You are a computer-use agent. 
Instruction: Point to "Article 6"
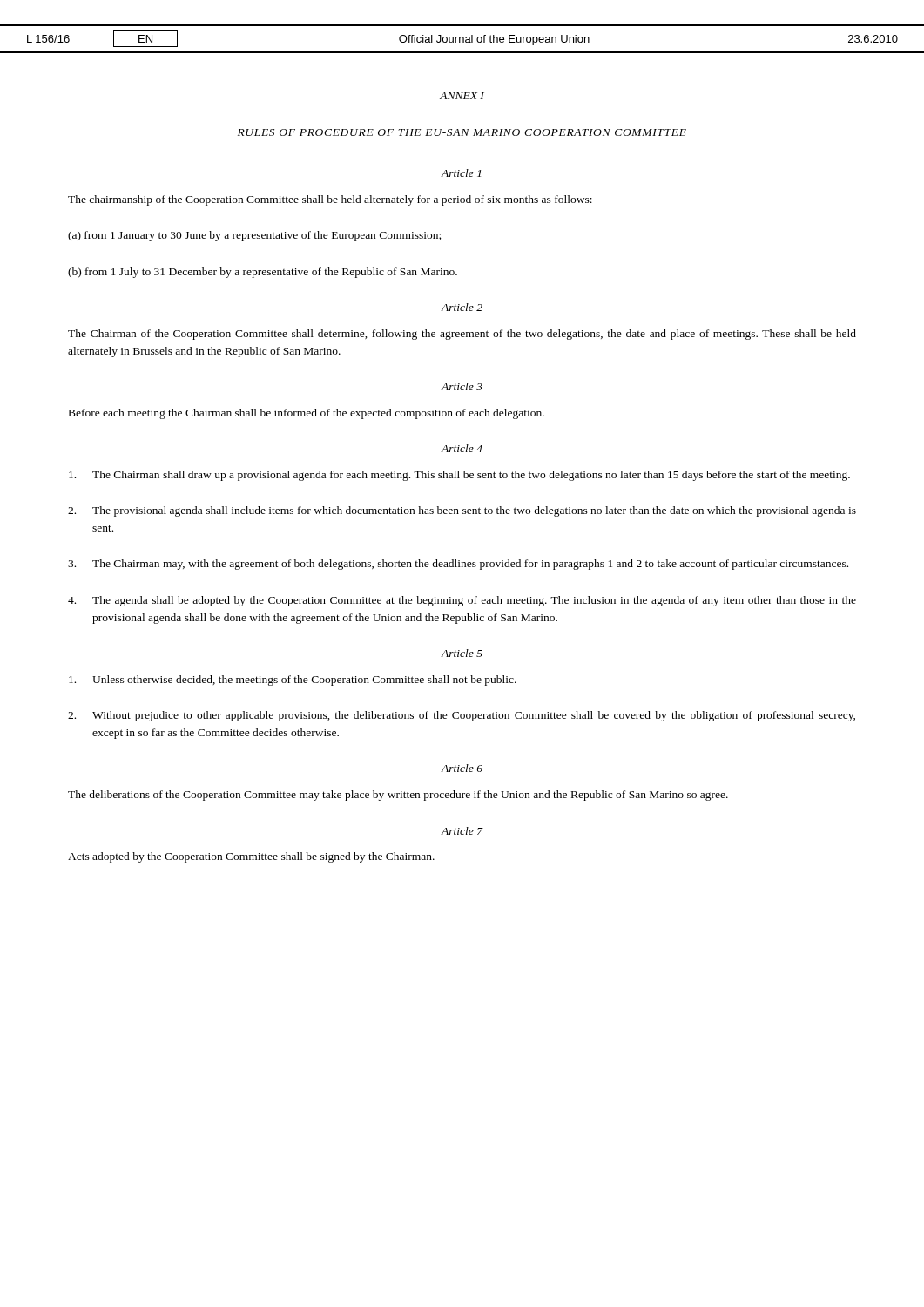pyautogui.click(x=462, y=768)
